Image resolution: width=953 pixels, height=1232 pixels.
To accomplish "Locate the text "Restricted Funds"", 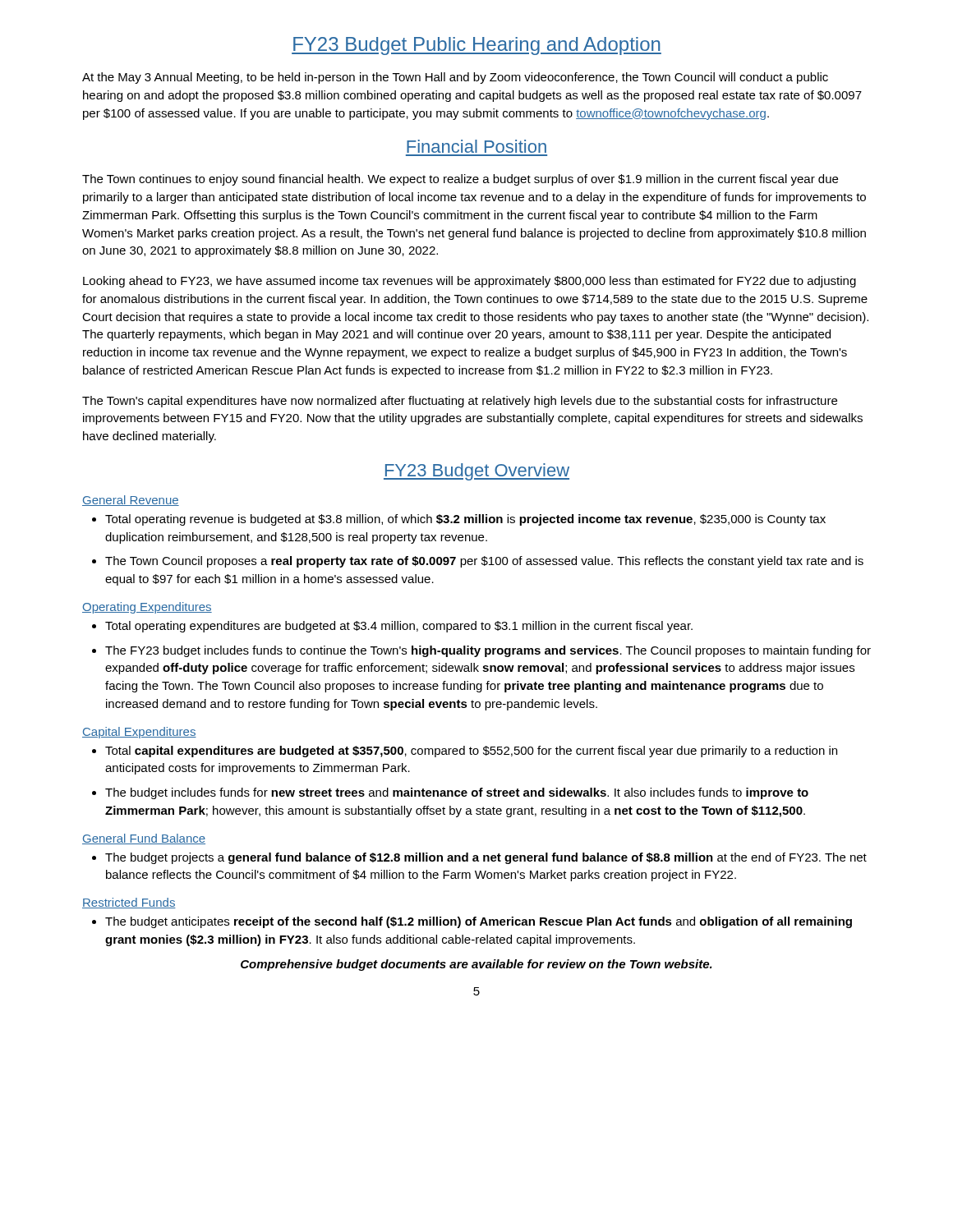I will coord(129,903).
